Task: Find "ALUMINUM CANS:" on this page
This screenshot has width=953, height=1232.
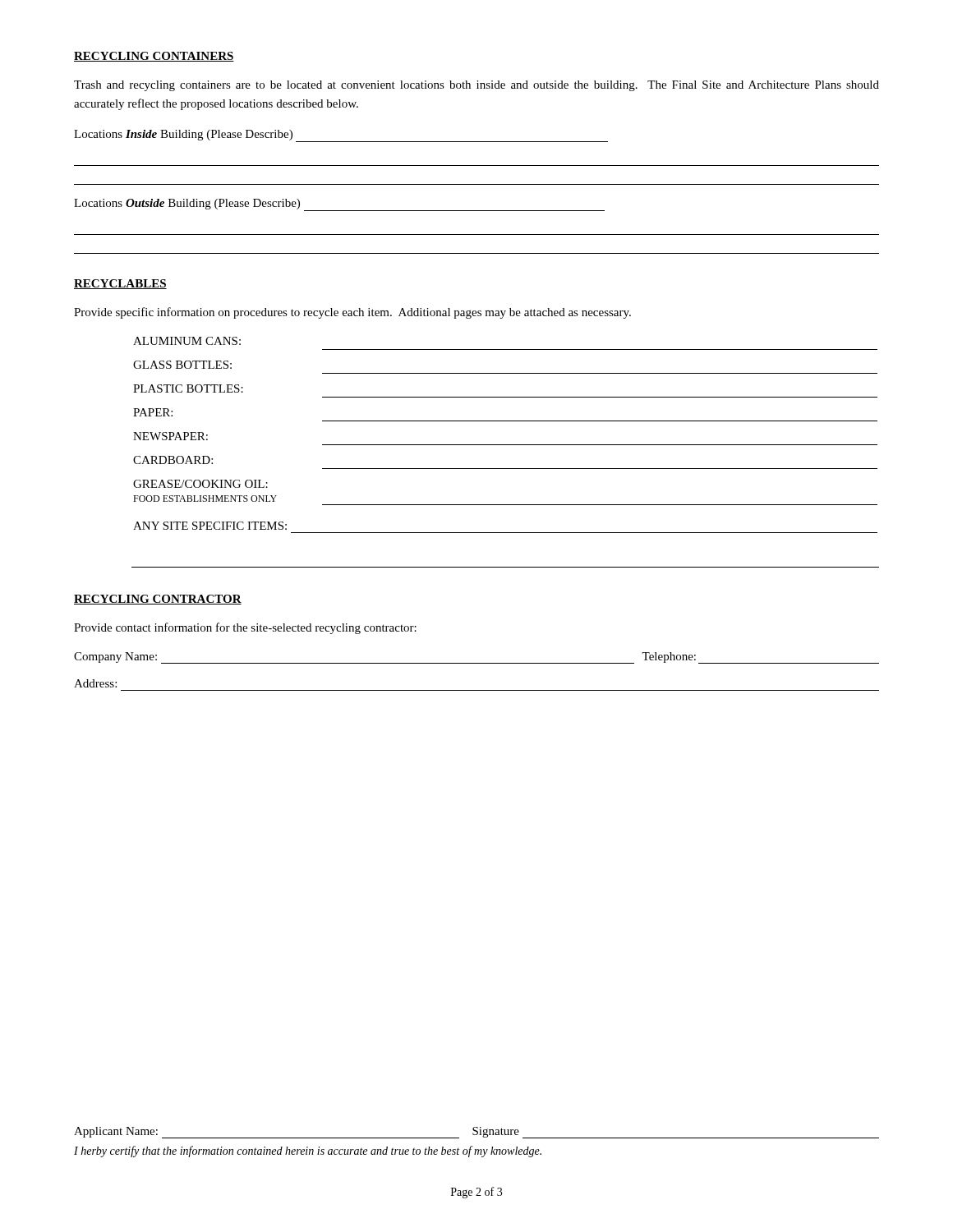Action: click(x=187, y=340)
